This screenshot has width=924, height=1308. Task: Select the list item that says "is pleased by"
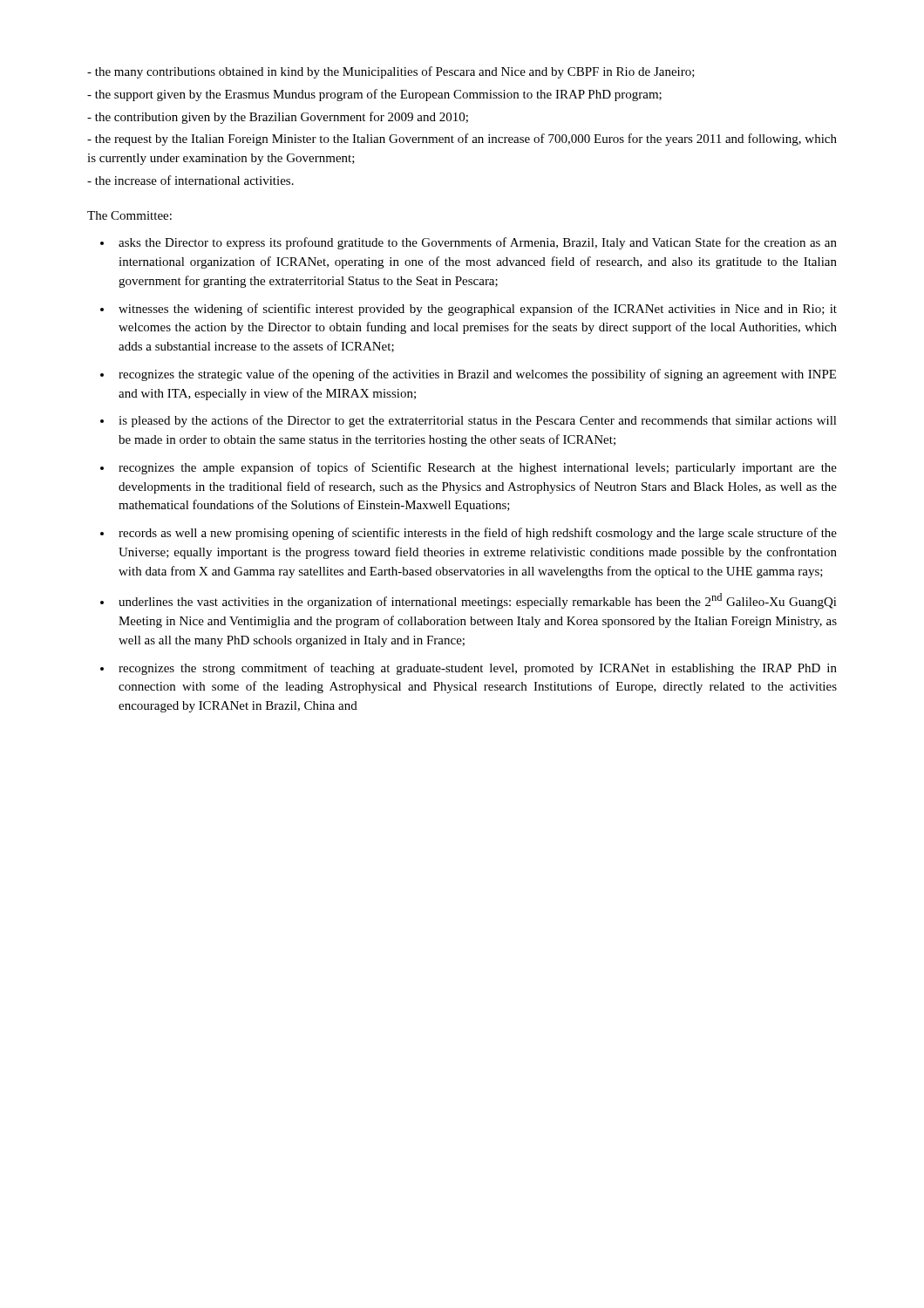tap(478, 430)
